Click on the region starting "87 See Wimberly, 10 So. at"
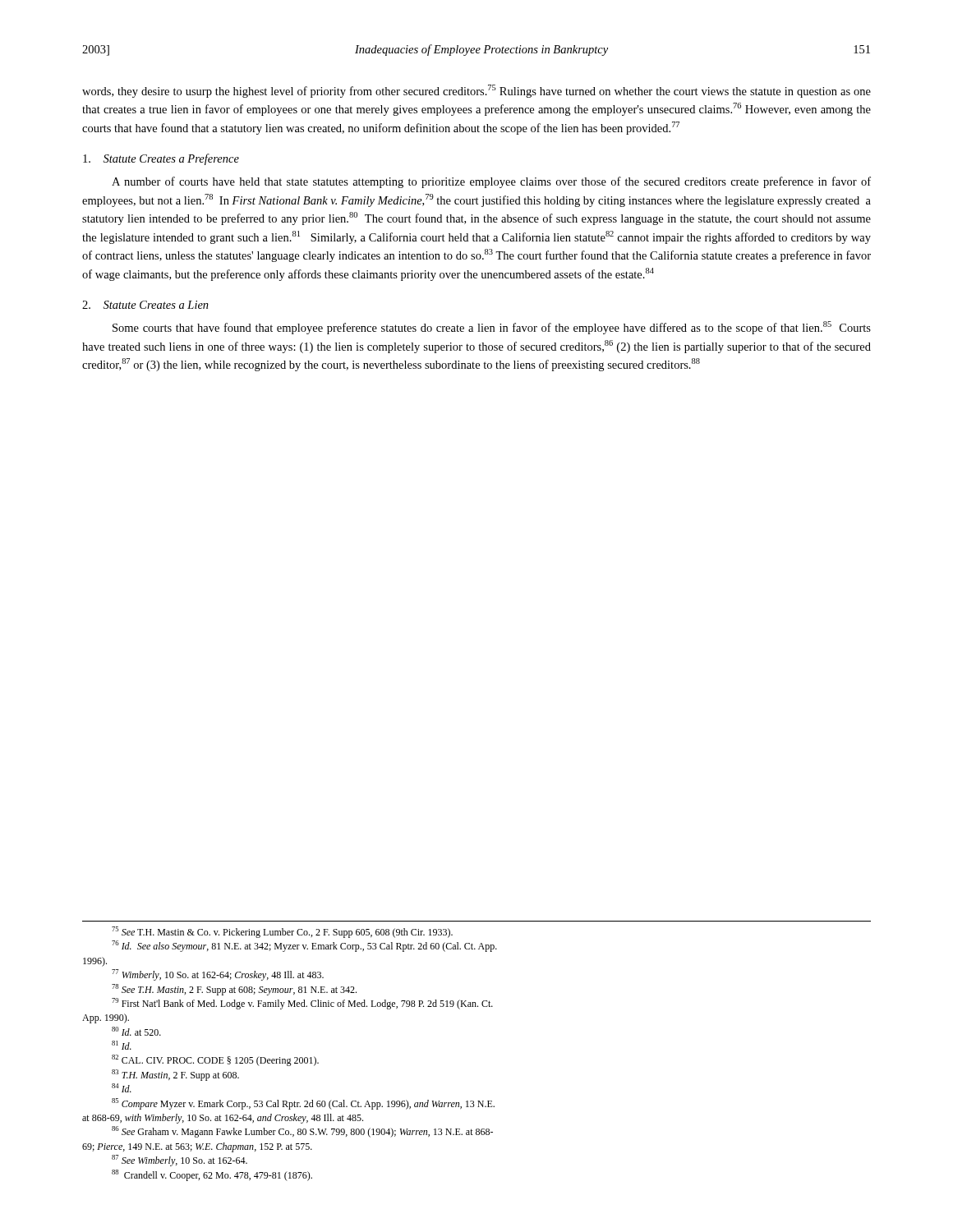953x1232 pixels. (x=180, y=1160)
